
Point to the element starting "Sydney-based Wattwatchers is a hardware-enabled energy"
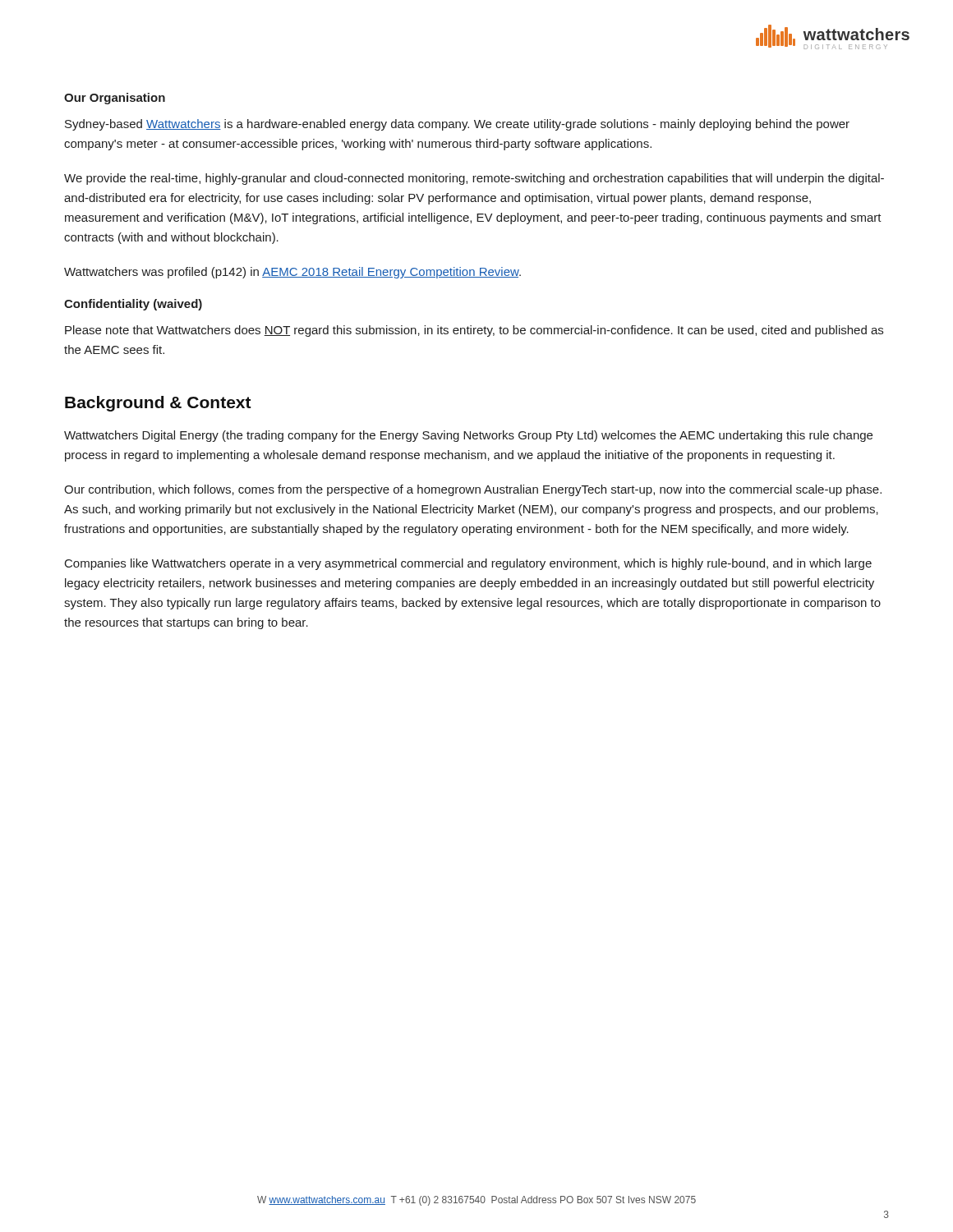click(457, 133)
